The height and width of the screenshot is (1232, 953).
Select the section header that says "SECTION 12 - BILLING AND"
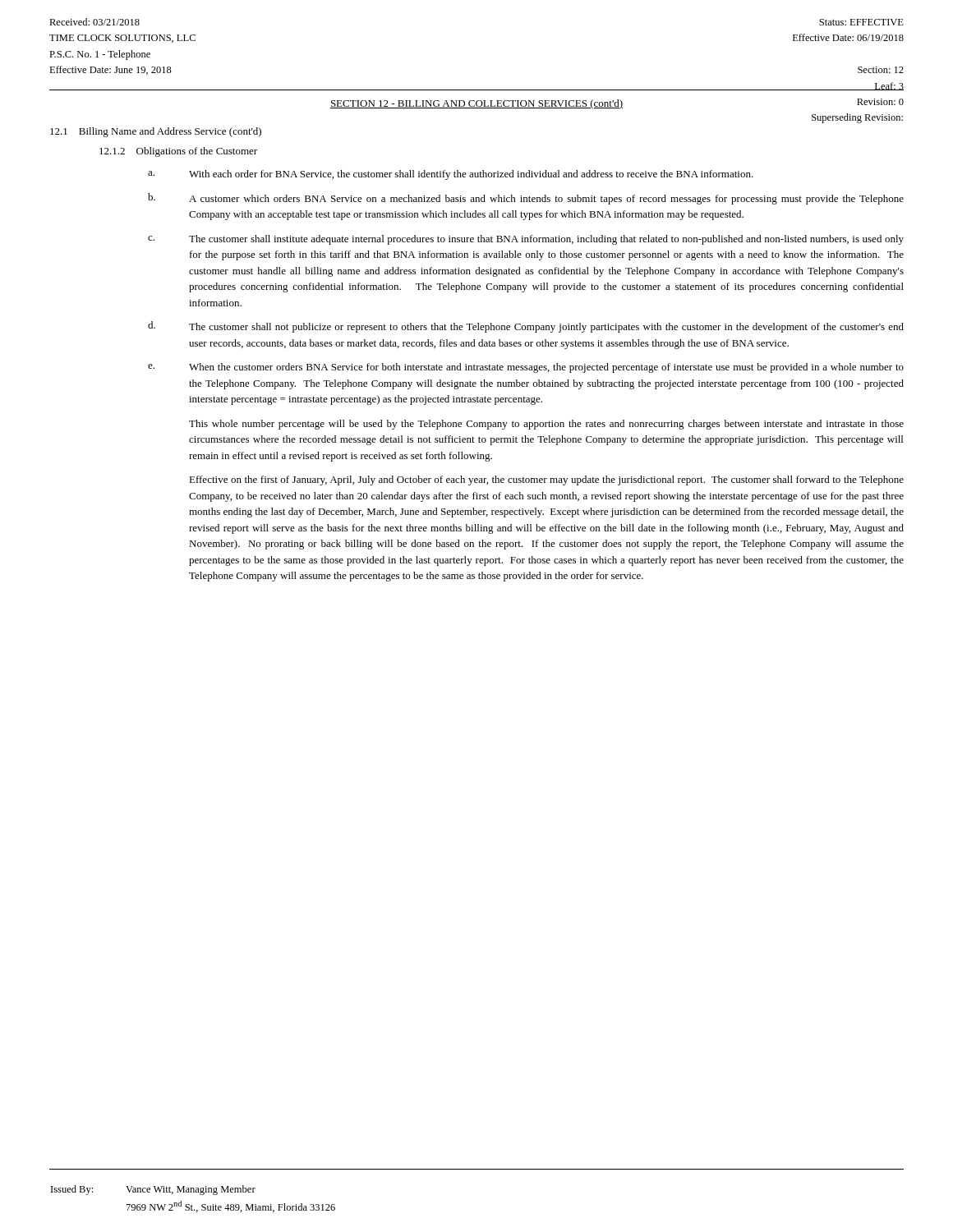pos(476,103)
